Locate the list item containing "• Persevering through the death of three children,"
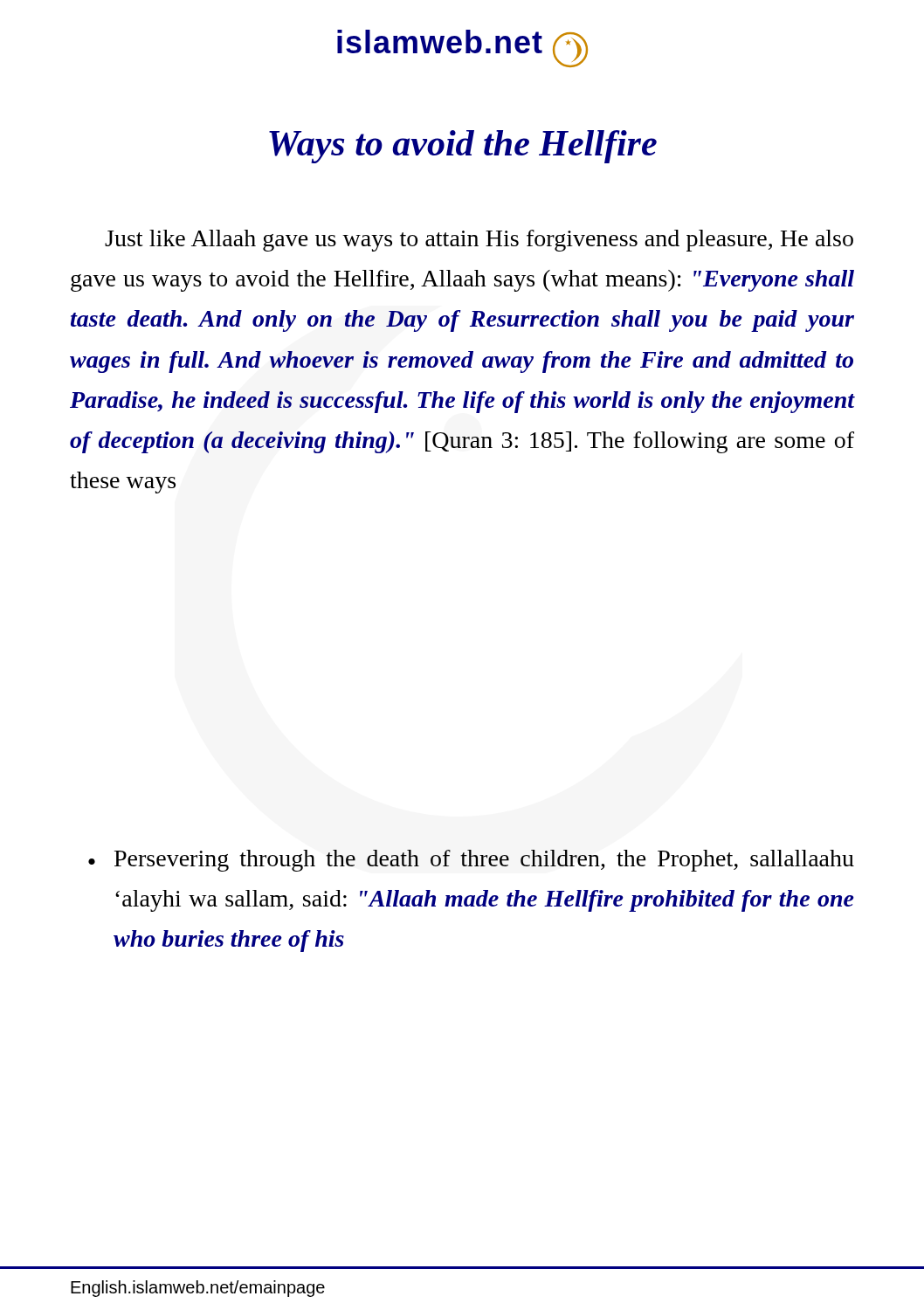Image resolution: width=924 pixels, height=1310 pixels. [462, 899]
